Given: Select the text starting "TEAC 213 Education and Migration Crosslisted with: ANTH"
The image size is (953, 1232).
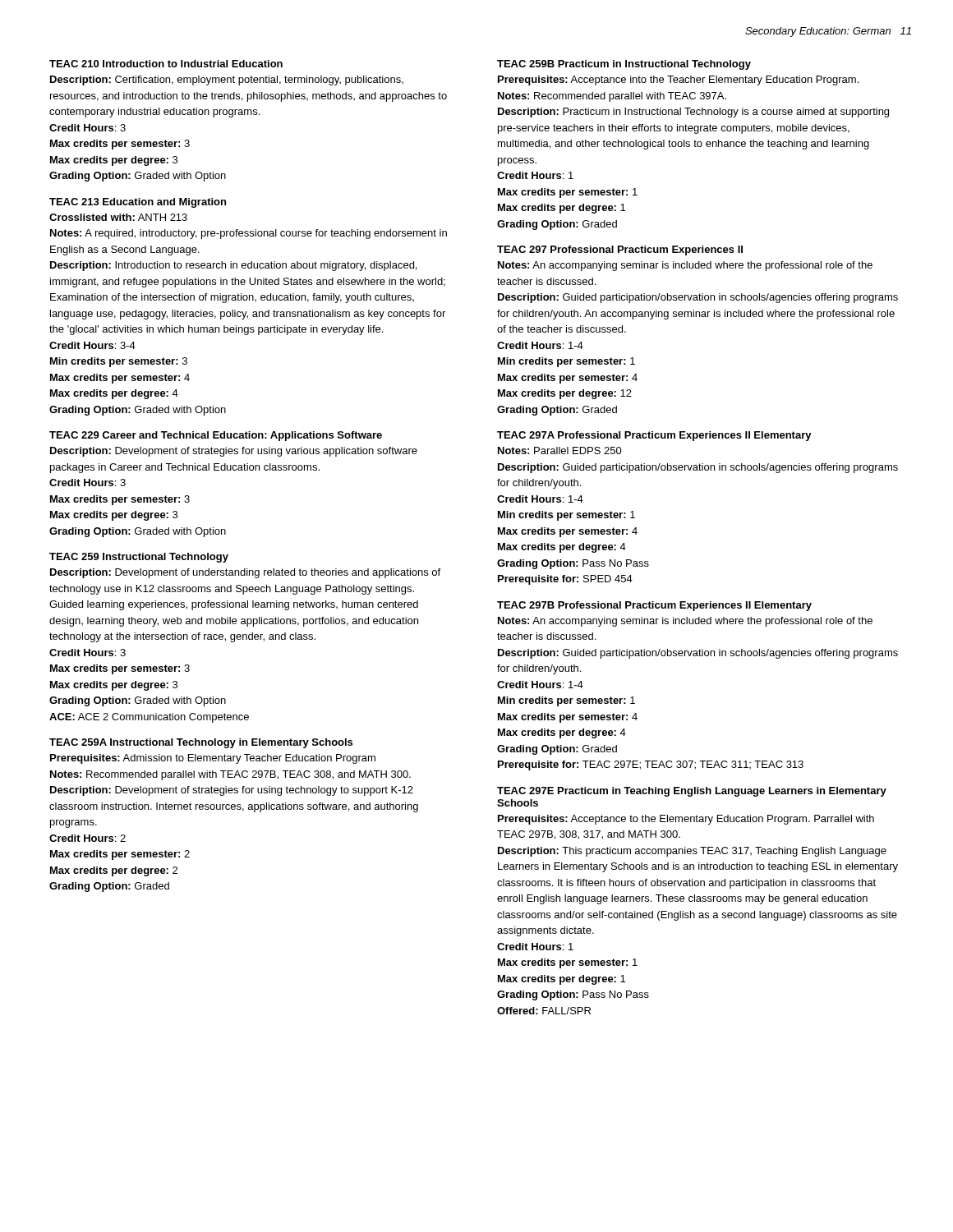Looking at the screenshot, I should [251, 306].
